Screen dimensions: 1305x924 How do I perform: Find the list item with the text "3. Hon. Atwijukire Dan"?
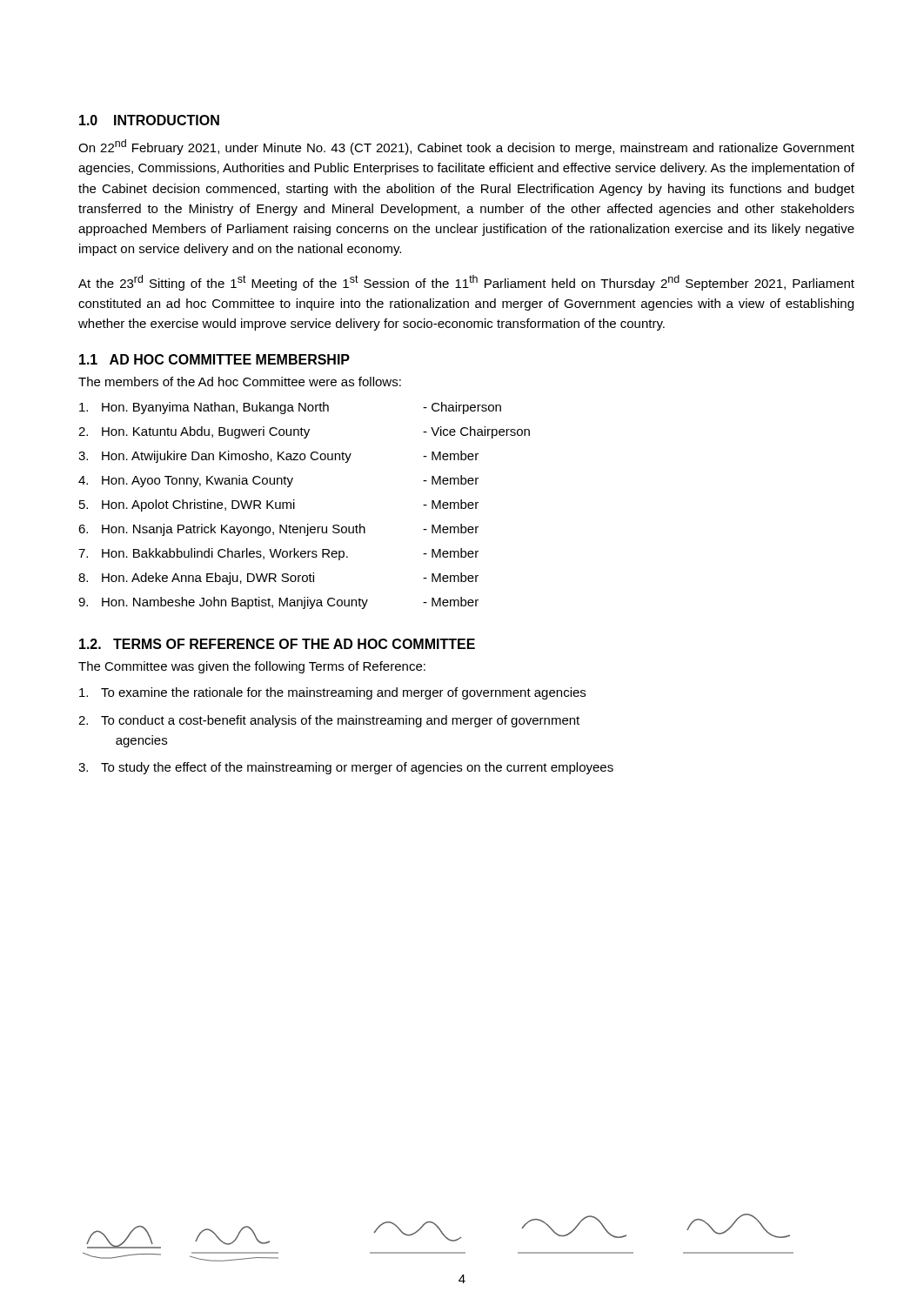(x=278, y=456)
